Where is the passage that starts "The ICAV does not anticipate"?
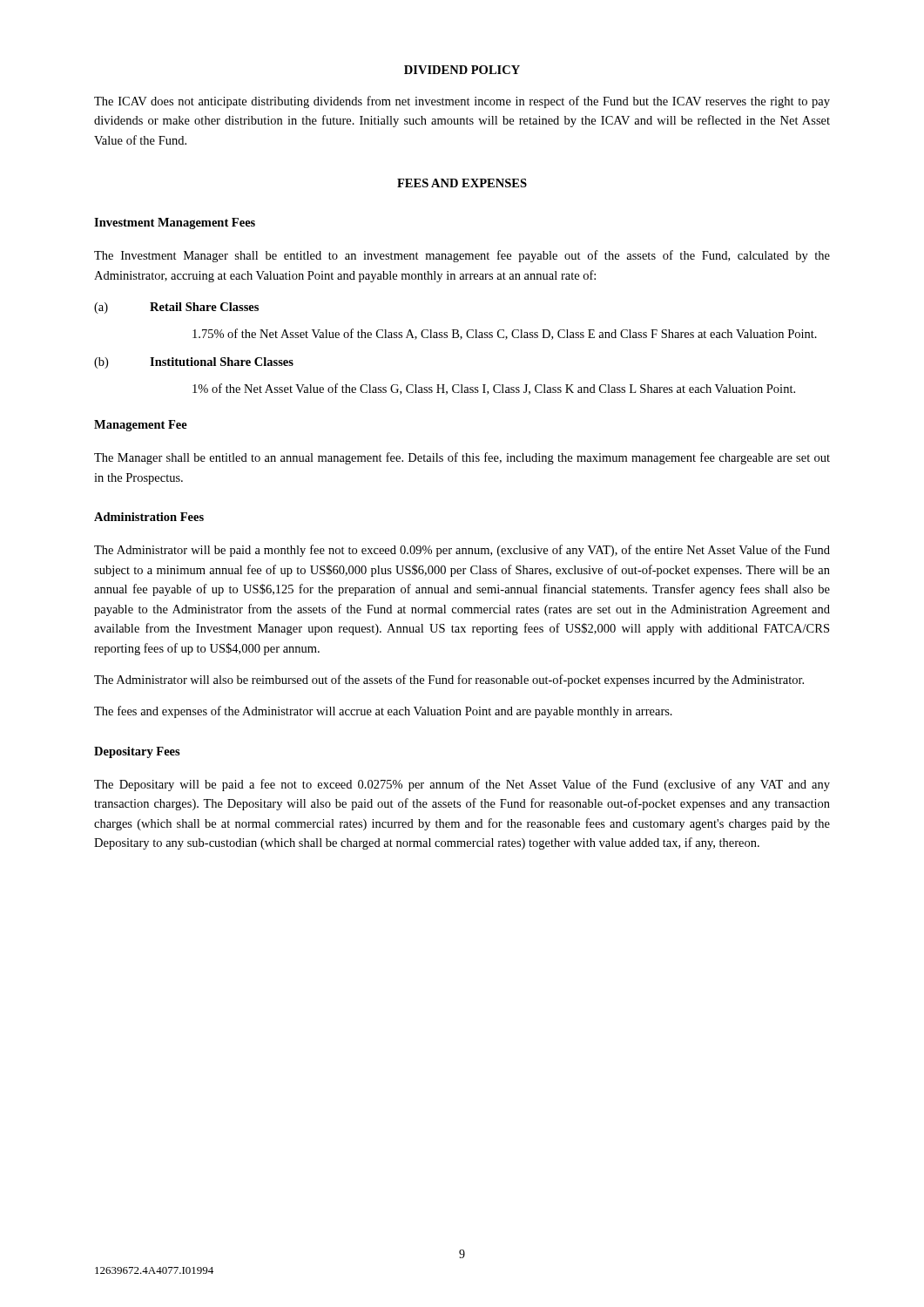This screenshot has height=1307, width=924. click(x=462, y=121)
